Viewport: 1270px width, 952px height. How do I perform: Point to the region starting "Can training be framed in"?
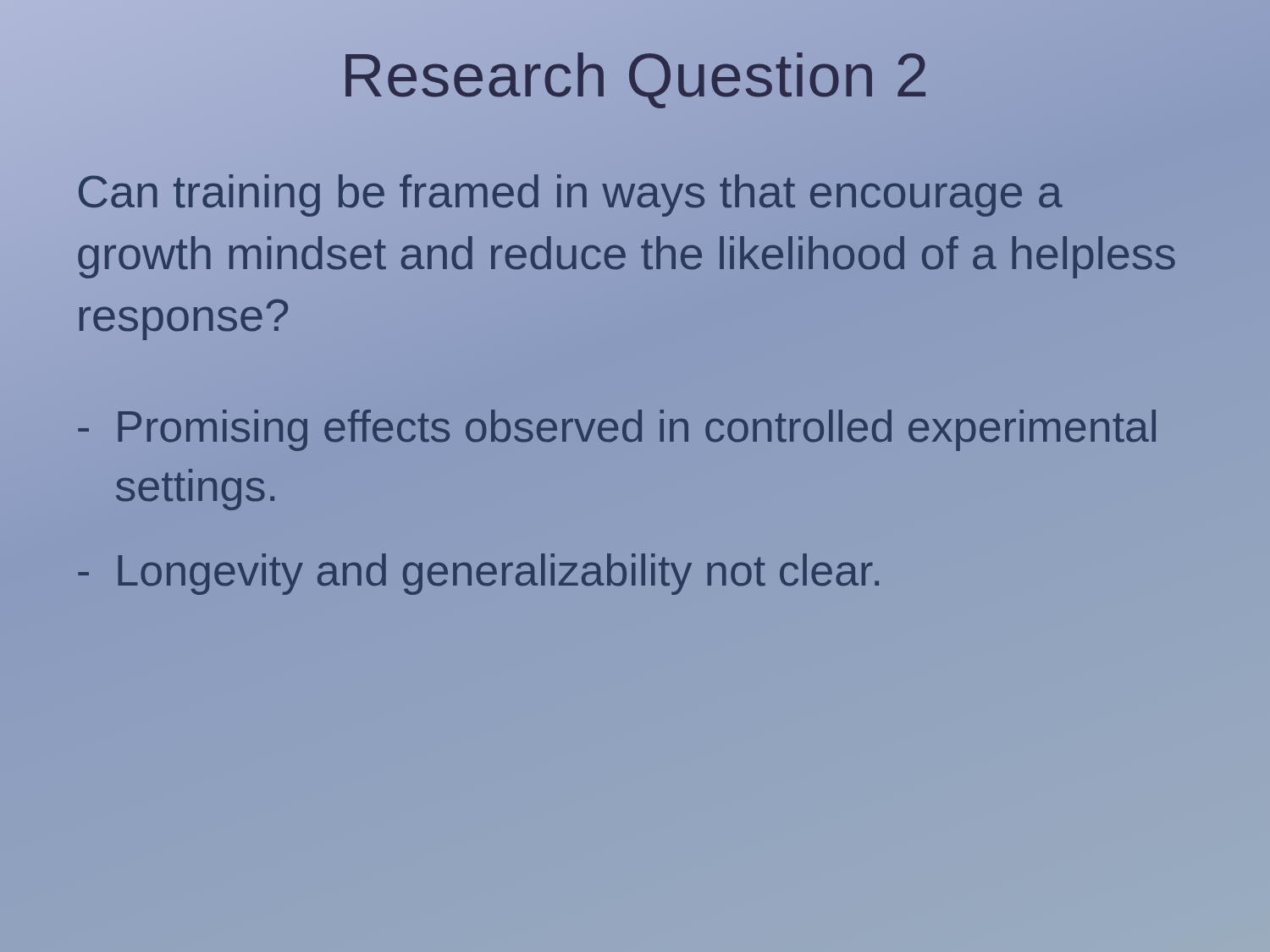(626, 253)
